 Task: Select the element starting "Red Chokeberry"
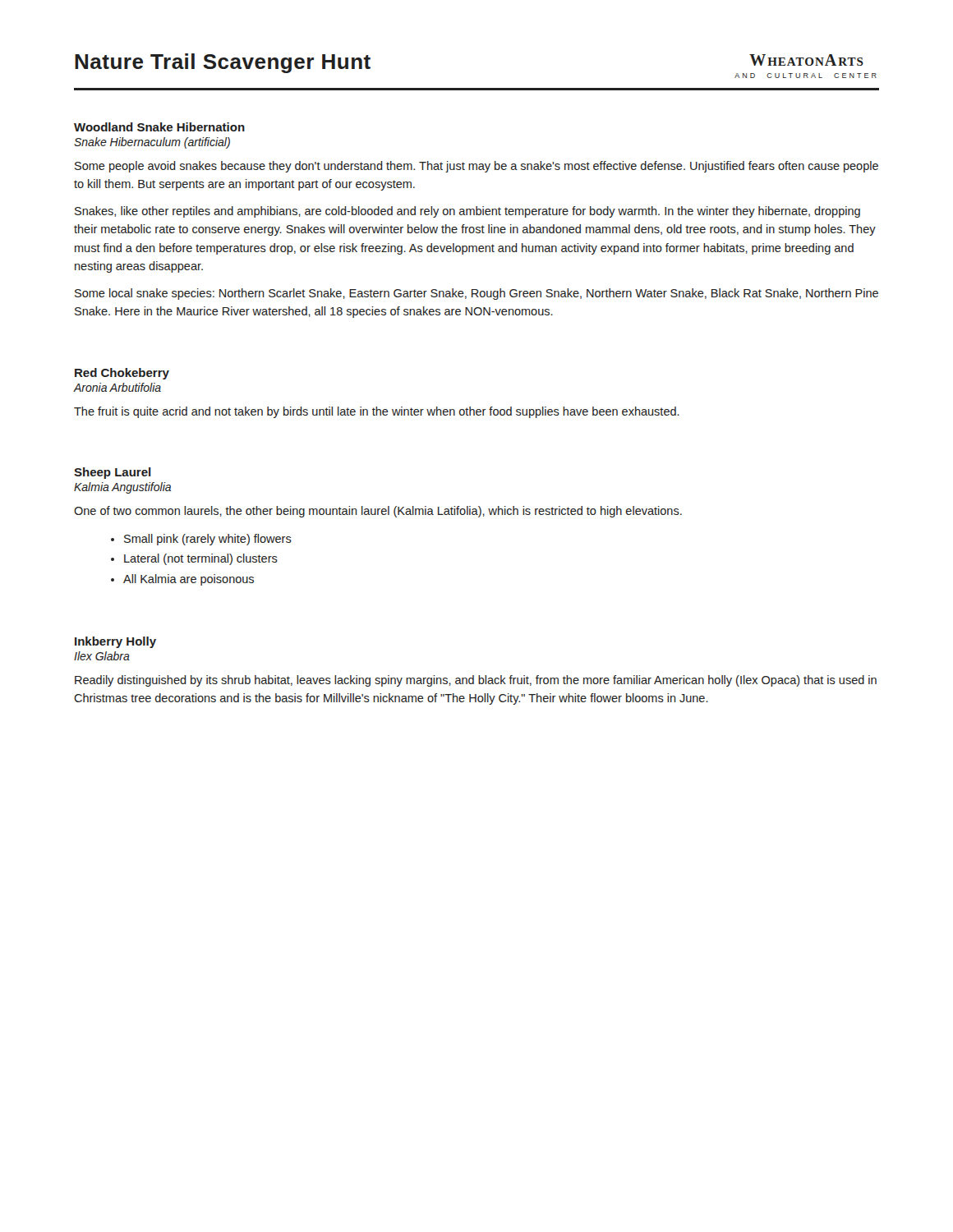point(122,372)
